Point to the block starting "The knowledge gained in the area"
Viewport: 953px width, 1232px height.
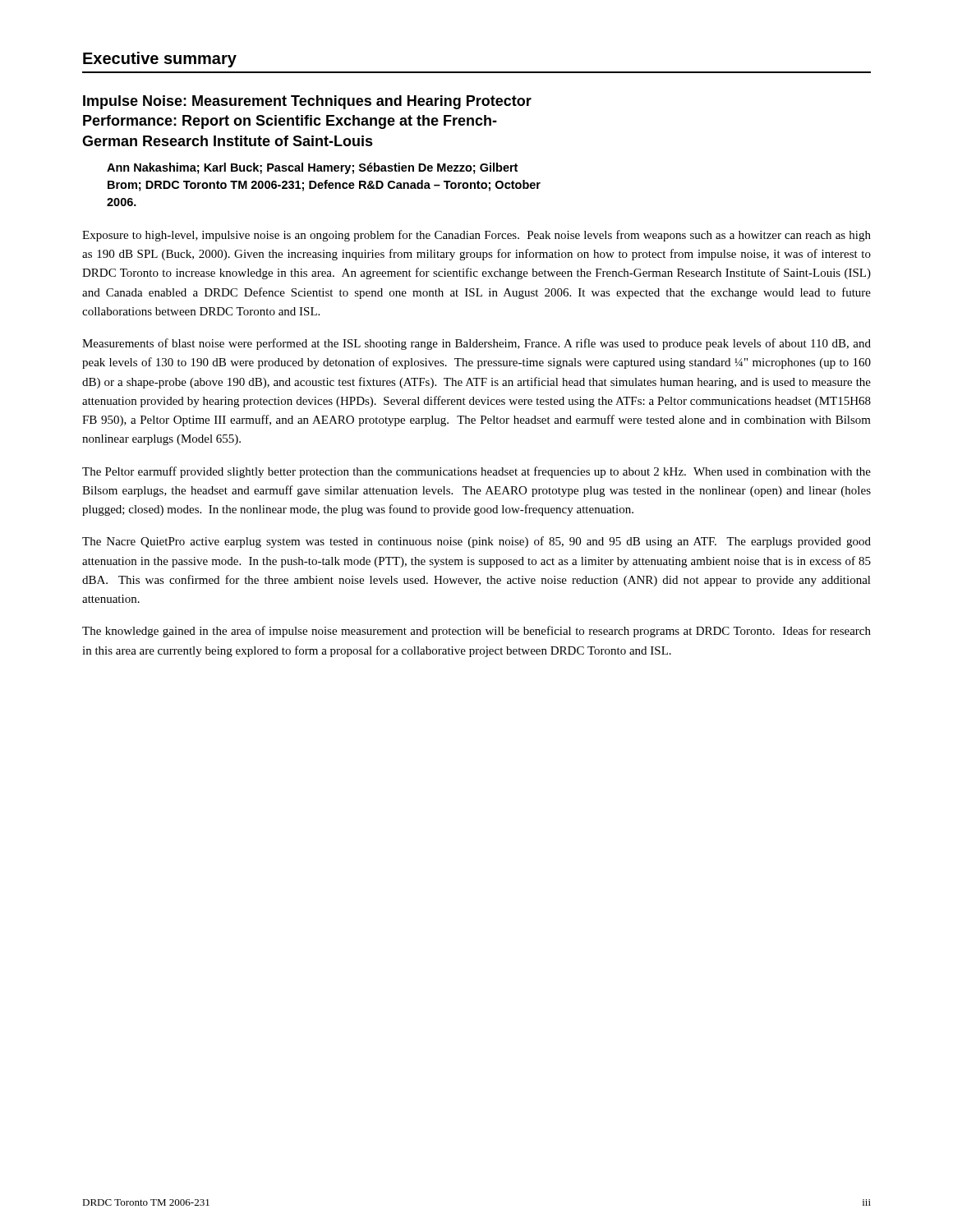click(x=476, y=641)
